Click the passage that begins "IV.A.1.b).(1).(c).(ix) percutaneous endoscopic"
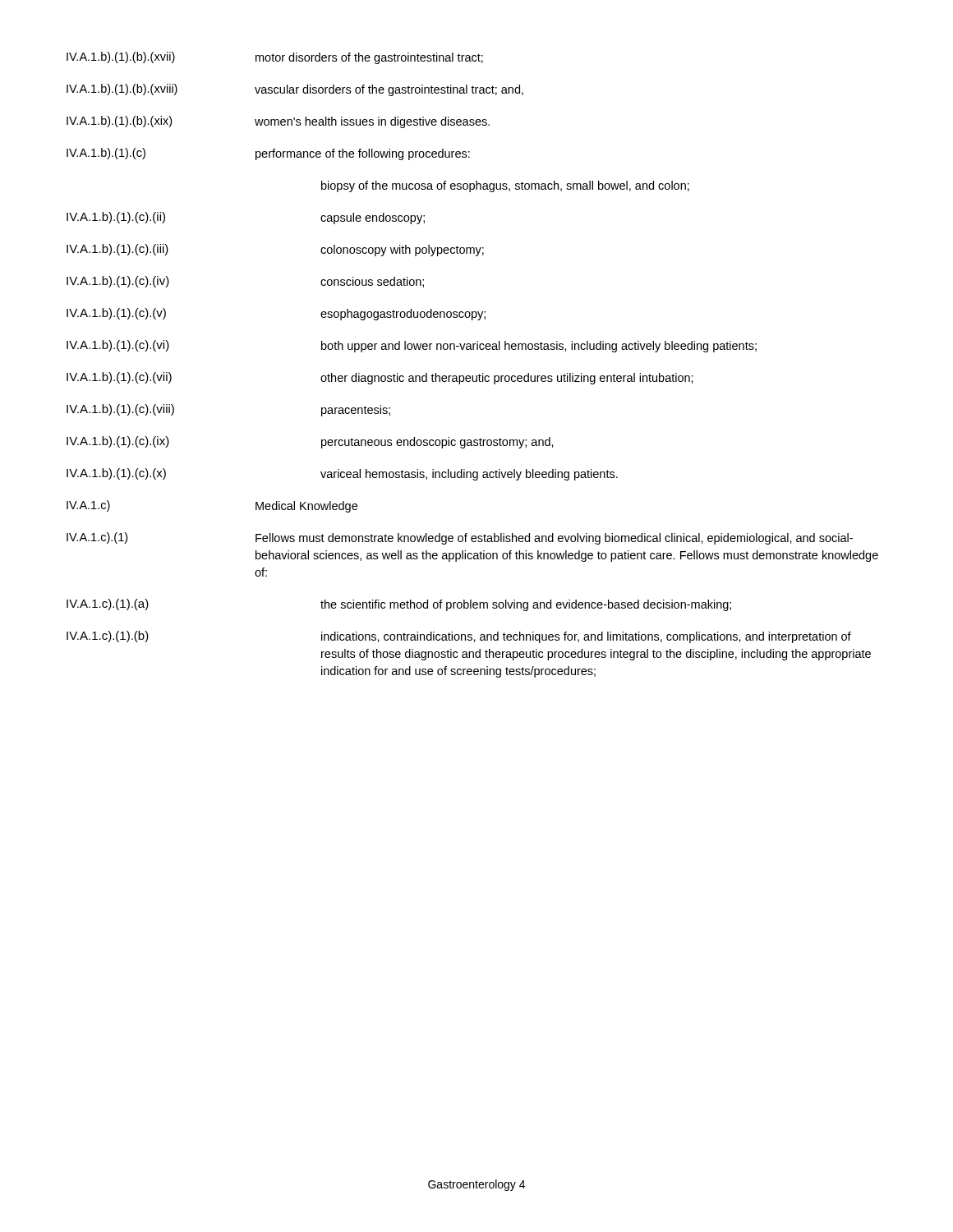The width and height of the screenshot is (953, 1232). [476, 442]
